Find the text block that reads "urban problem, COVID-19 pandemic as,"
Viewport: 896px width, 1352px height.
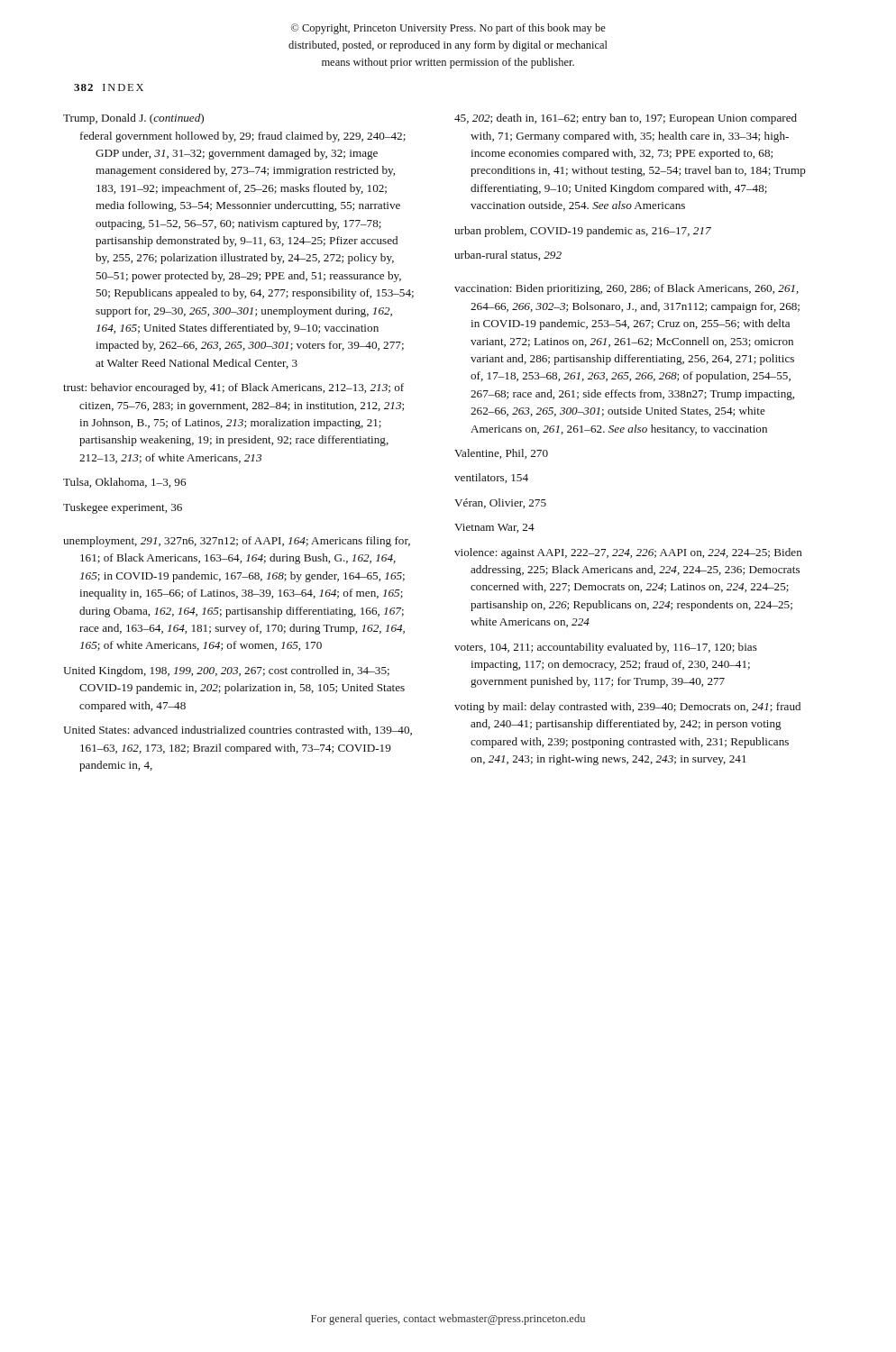pyautogui.click(x=630, y=230)
